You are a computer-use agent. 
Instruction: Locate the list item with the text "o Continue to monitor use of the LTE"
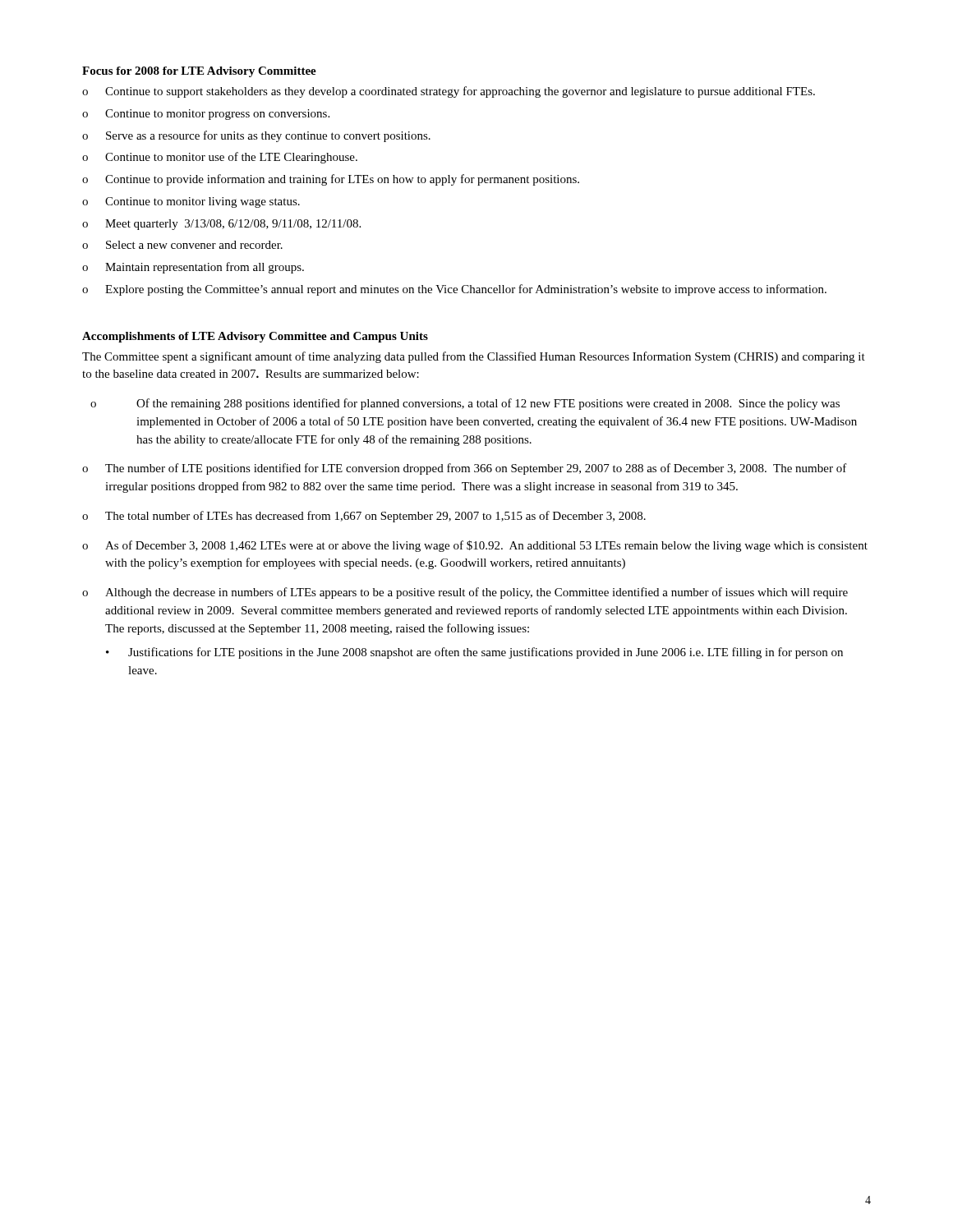(x=220, y=158)
